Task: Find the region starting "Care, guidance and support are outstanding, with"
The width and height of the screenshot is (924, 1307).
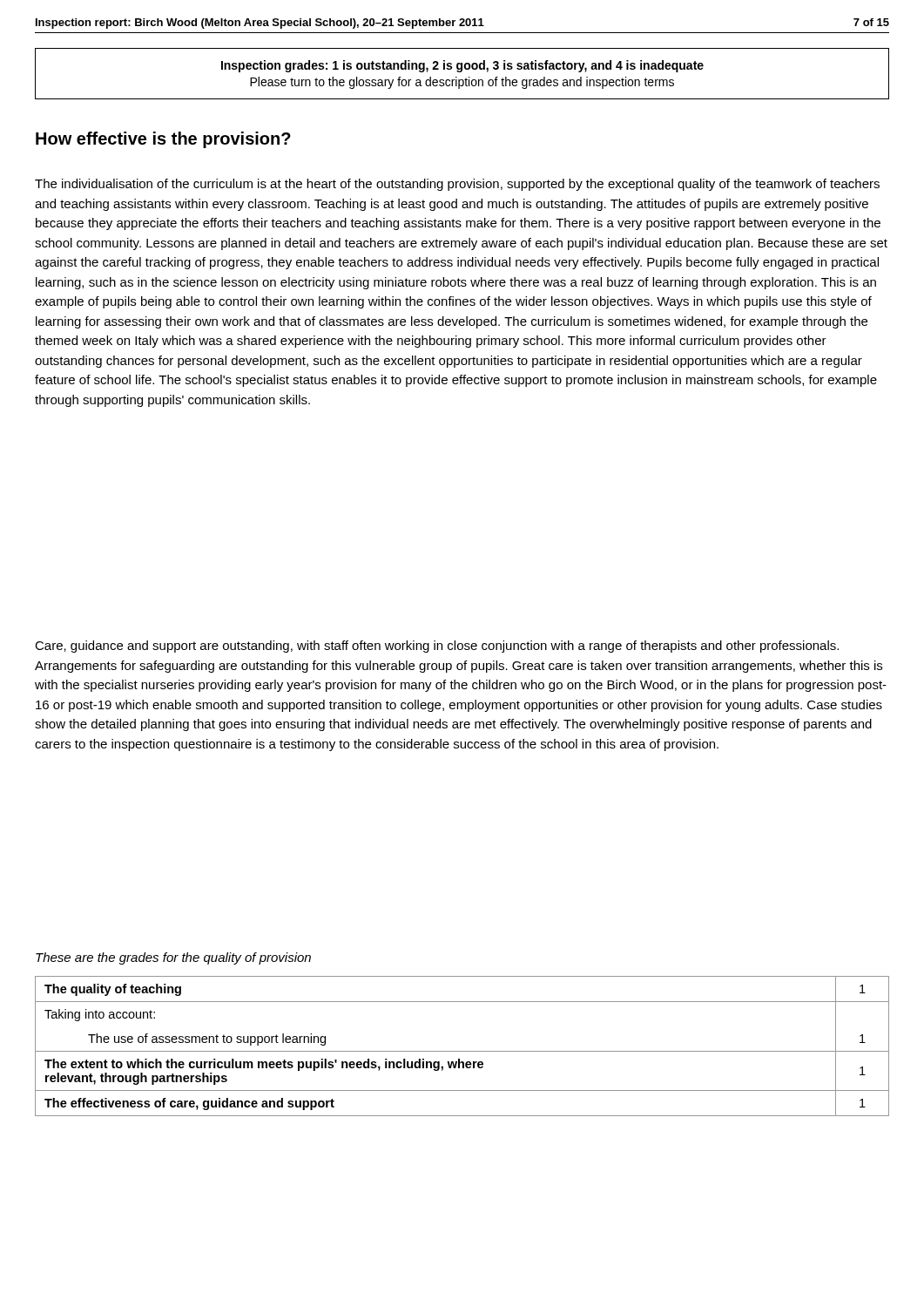Action: point(462,695)
